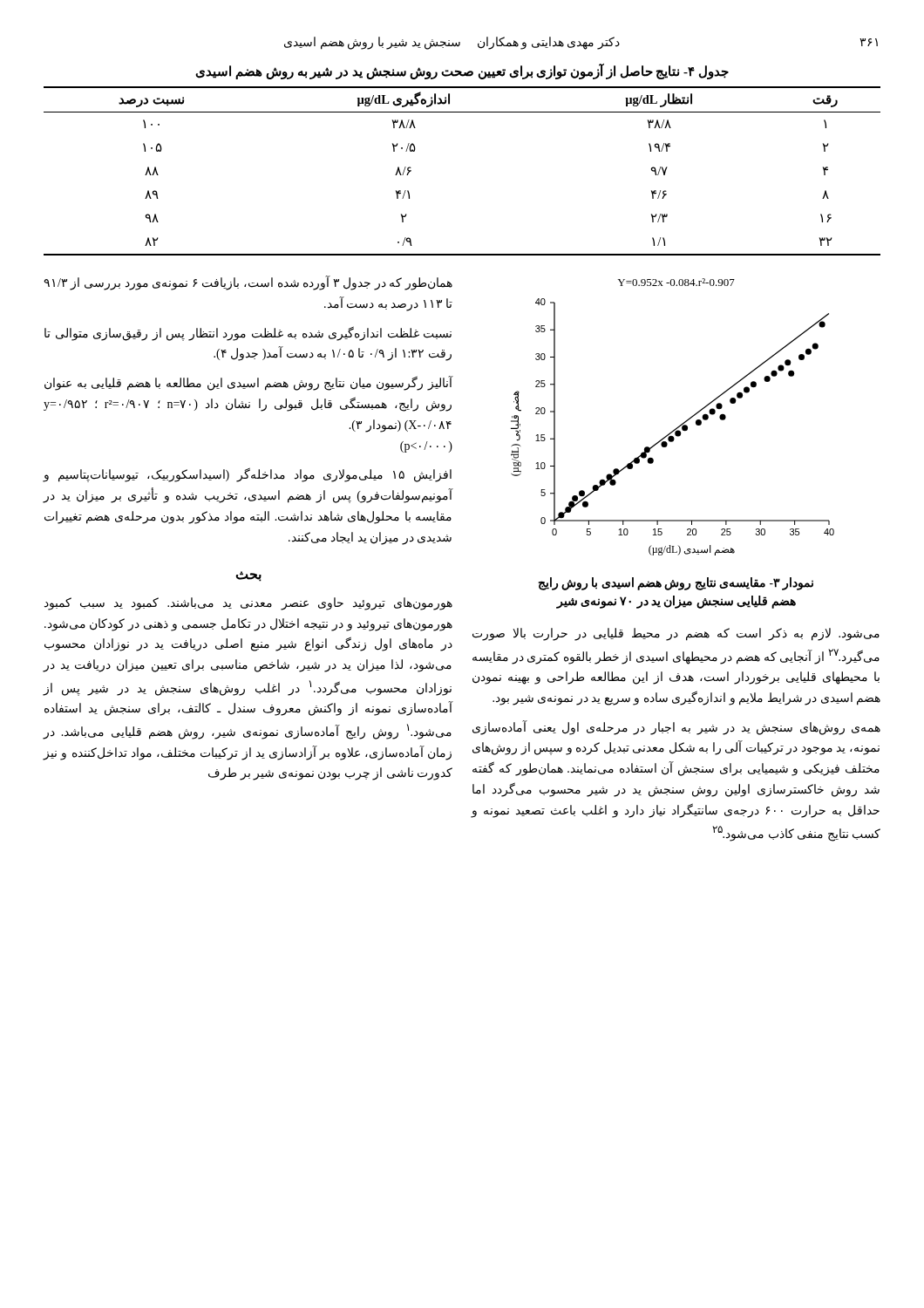Click on the element starting "نسبت غلظت اندازه‌گیری شده به غلظت"
924x1308 pixels.
point(248,344)
